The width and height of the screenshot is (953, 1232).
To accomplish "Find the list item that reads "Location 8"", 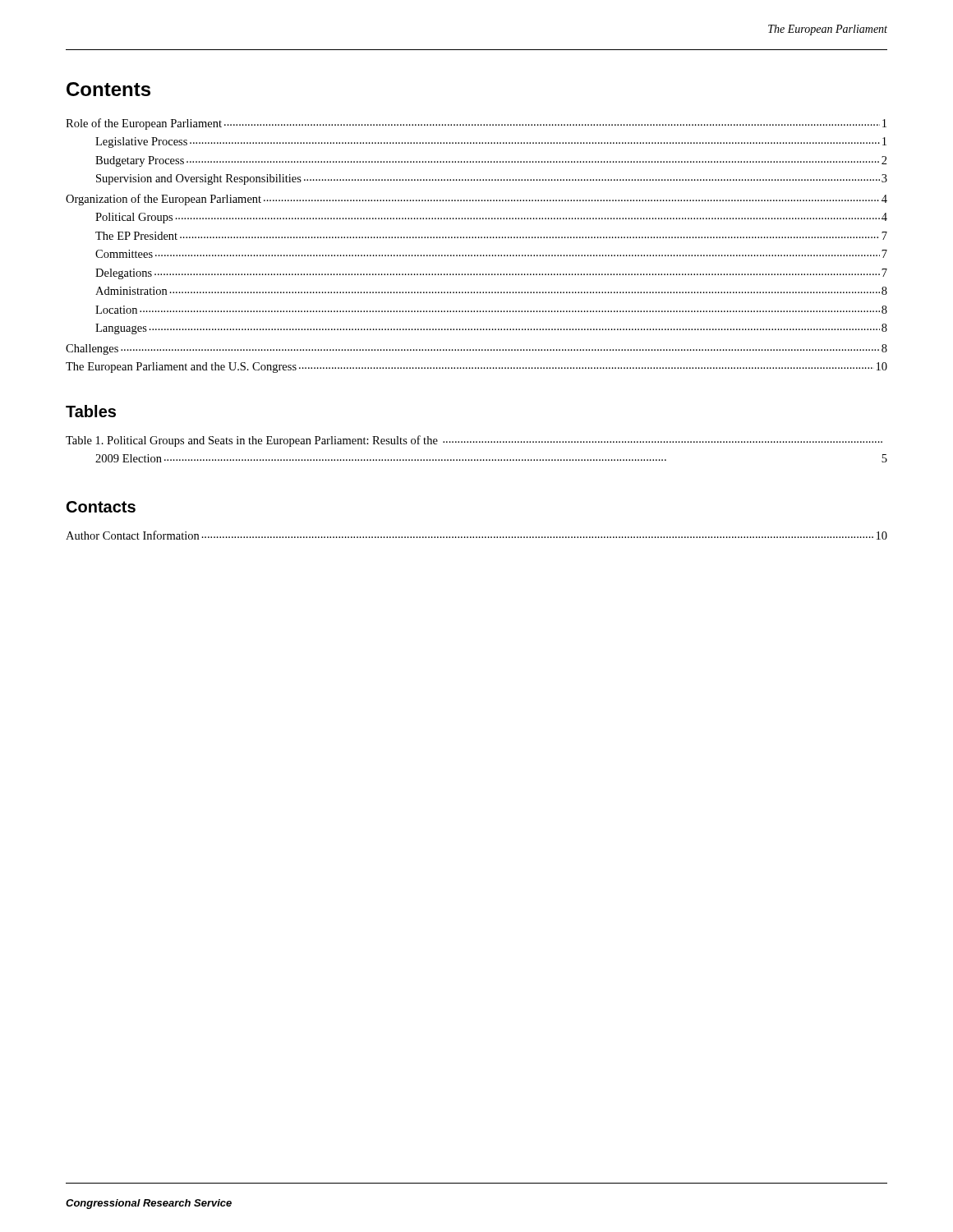I will (491, 310).
